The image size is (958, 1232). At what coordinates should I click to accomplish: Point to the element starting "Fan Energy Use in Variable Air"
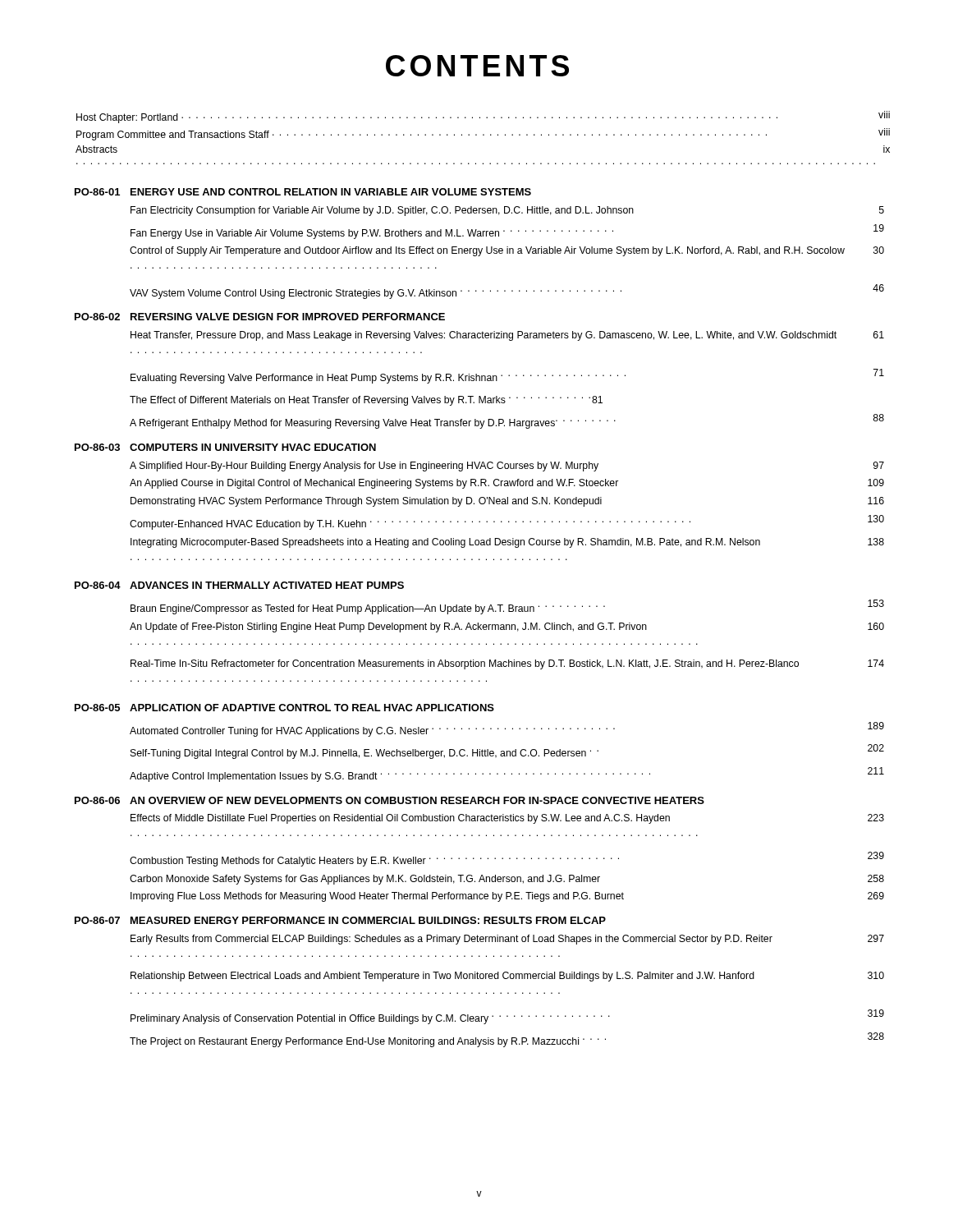[479, 230]
